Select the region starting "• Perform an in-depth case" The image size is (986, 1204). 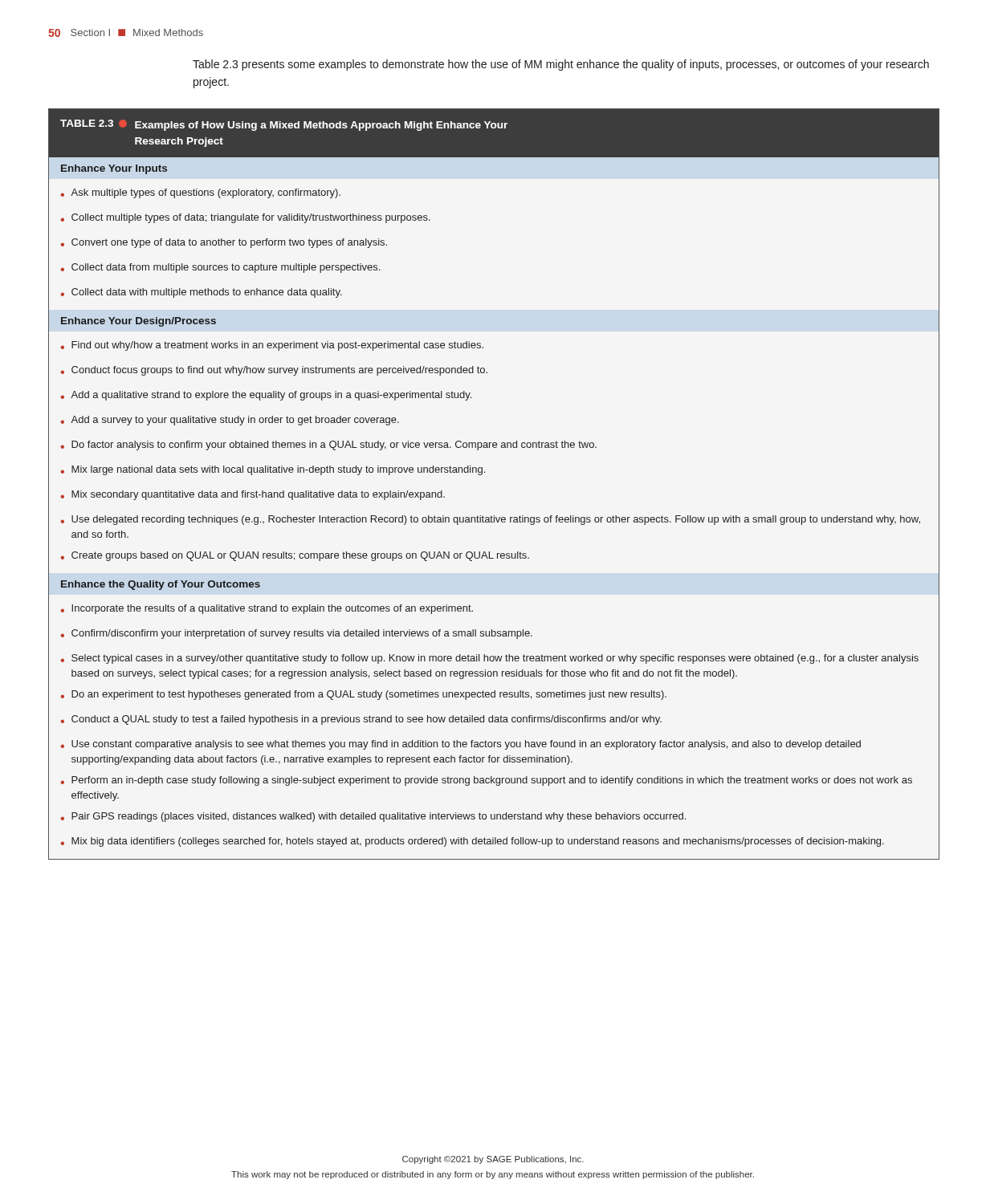tap(494, 787)
